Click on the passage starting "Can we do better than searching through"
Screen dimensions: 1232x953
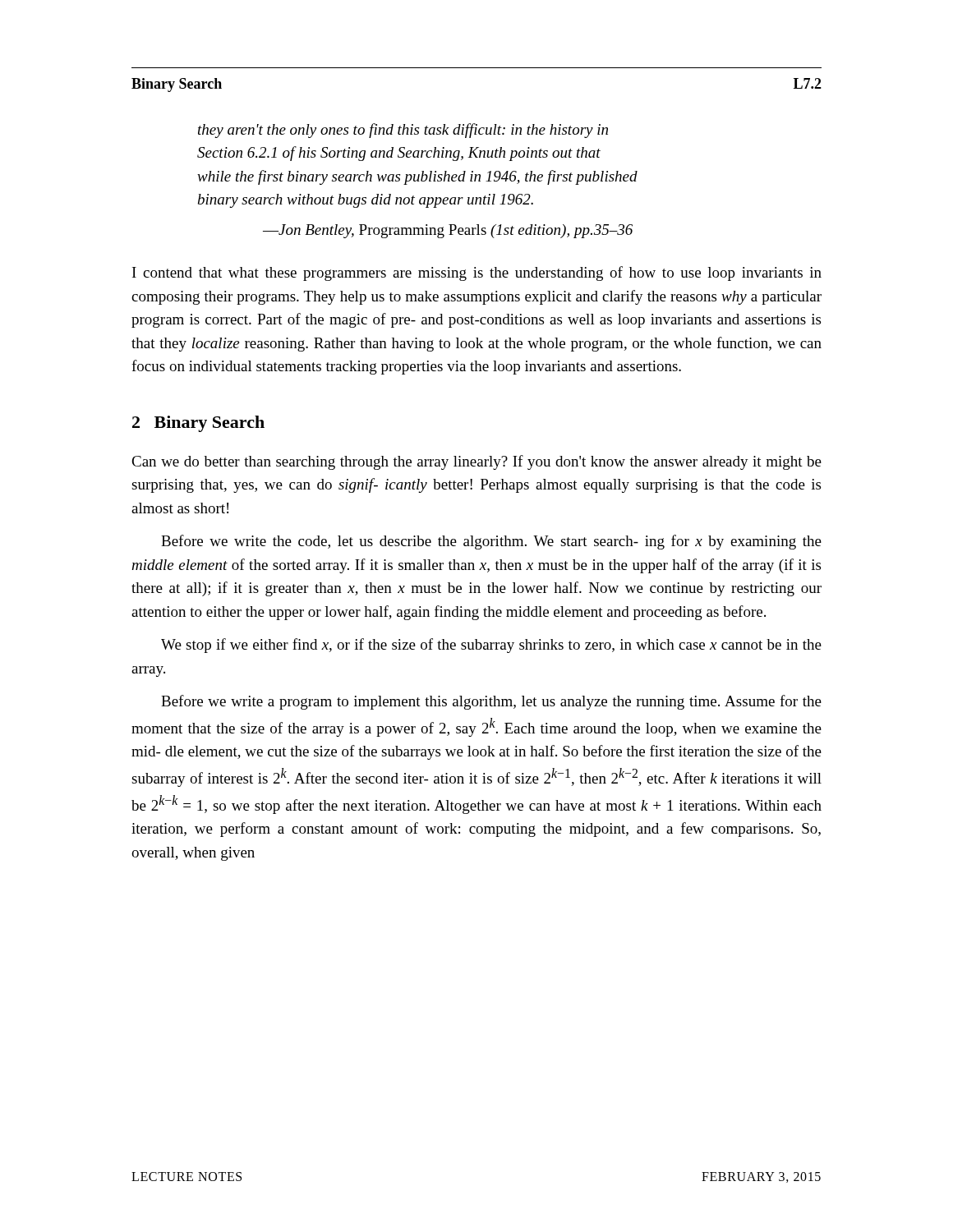pyautogui.click(x=476, y=657)
